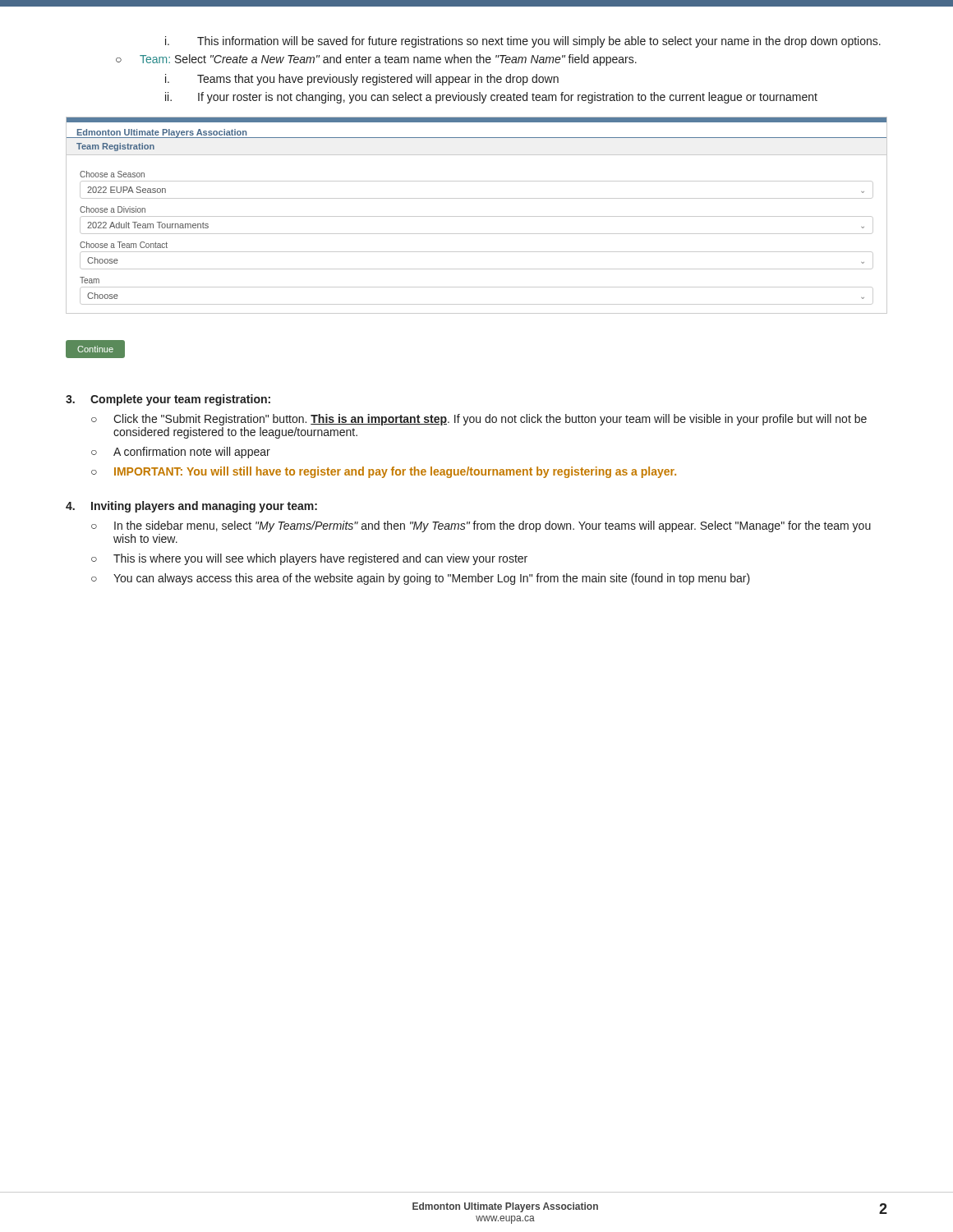Image resolution: width=953 pixels, height=1232 pixels.
Task: Find the element starting "4. Inviting players and managing your team:"
Action: [476, 545]
